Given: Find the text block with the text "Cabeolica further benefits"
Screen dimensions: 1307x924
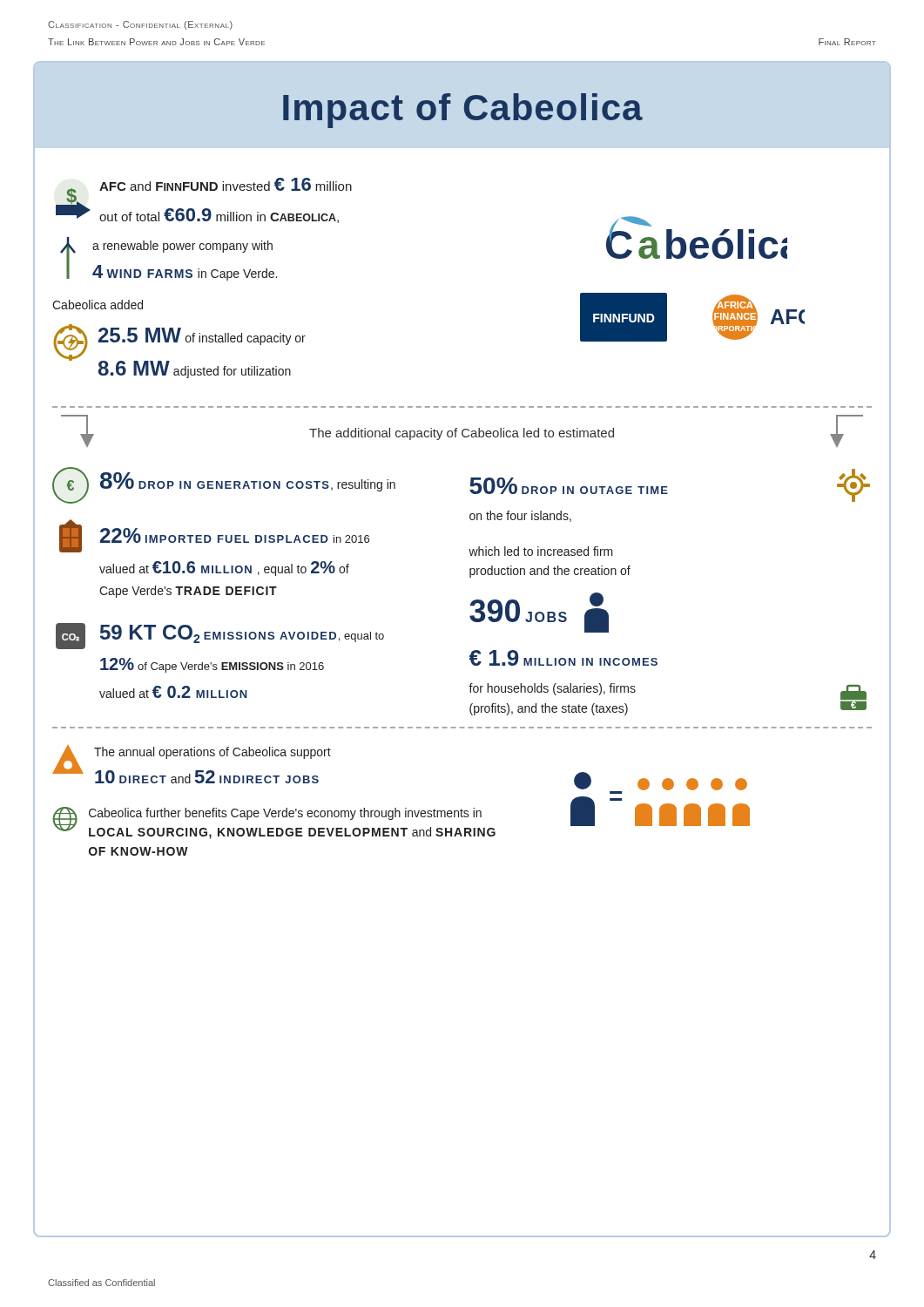Looking at the screenshot, I should coord(278,832).
